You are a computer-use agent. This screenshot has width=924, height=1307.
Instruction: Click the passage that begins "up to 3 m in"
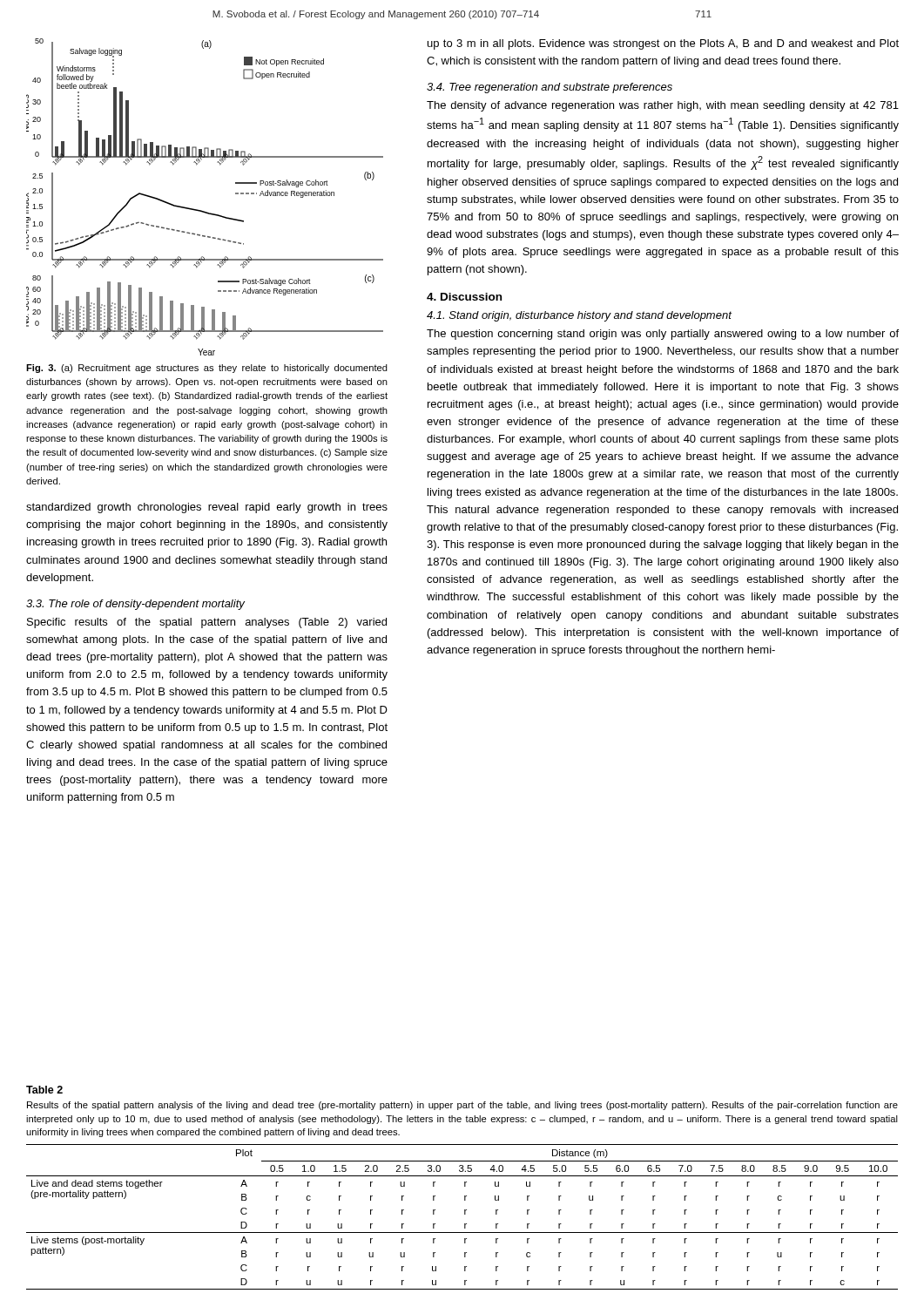[x=663, y=52]
